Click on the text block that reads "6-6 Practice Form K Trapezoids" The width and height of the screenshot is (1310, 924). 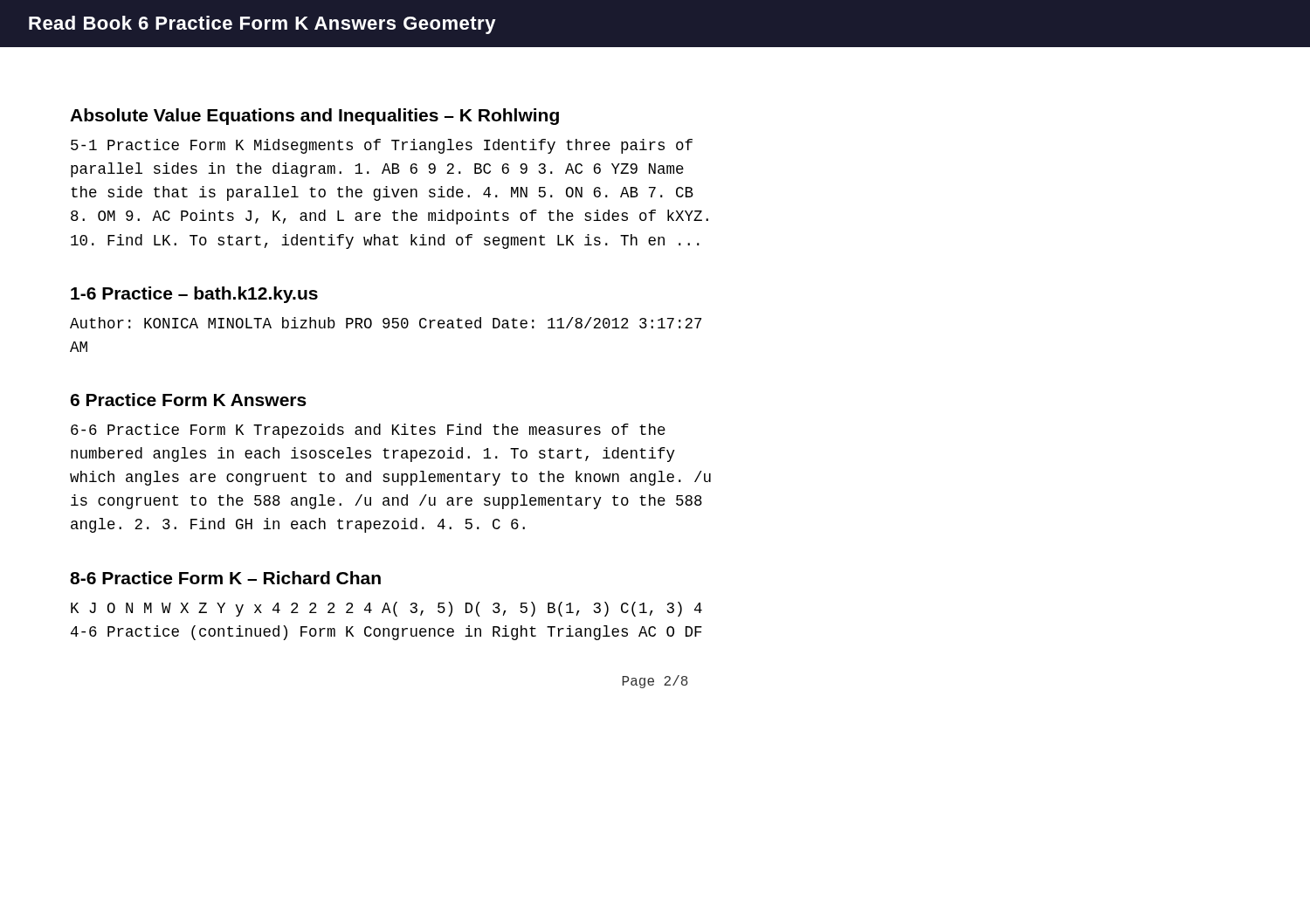pyautogui.click(x=391, y=478)
